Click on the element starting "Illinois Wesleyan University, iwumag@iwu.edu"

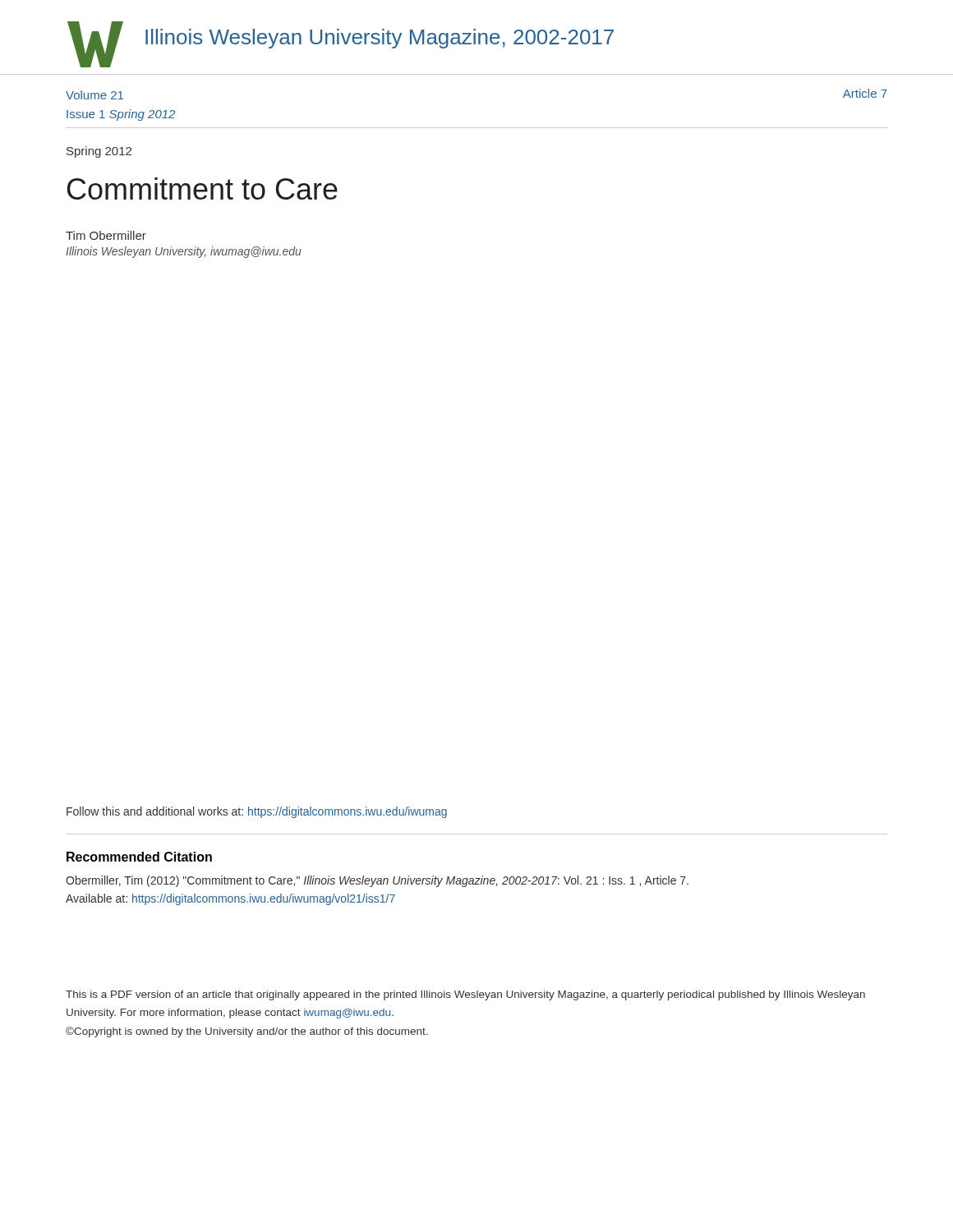(184, 251)
